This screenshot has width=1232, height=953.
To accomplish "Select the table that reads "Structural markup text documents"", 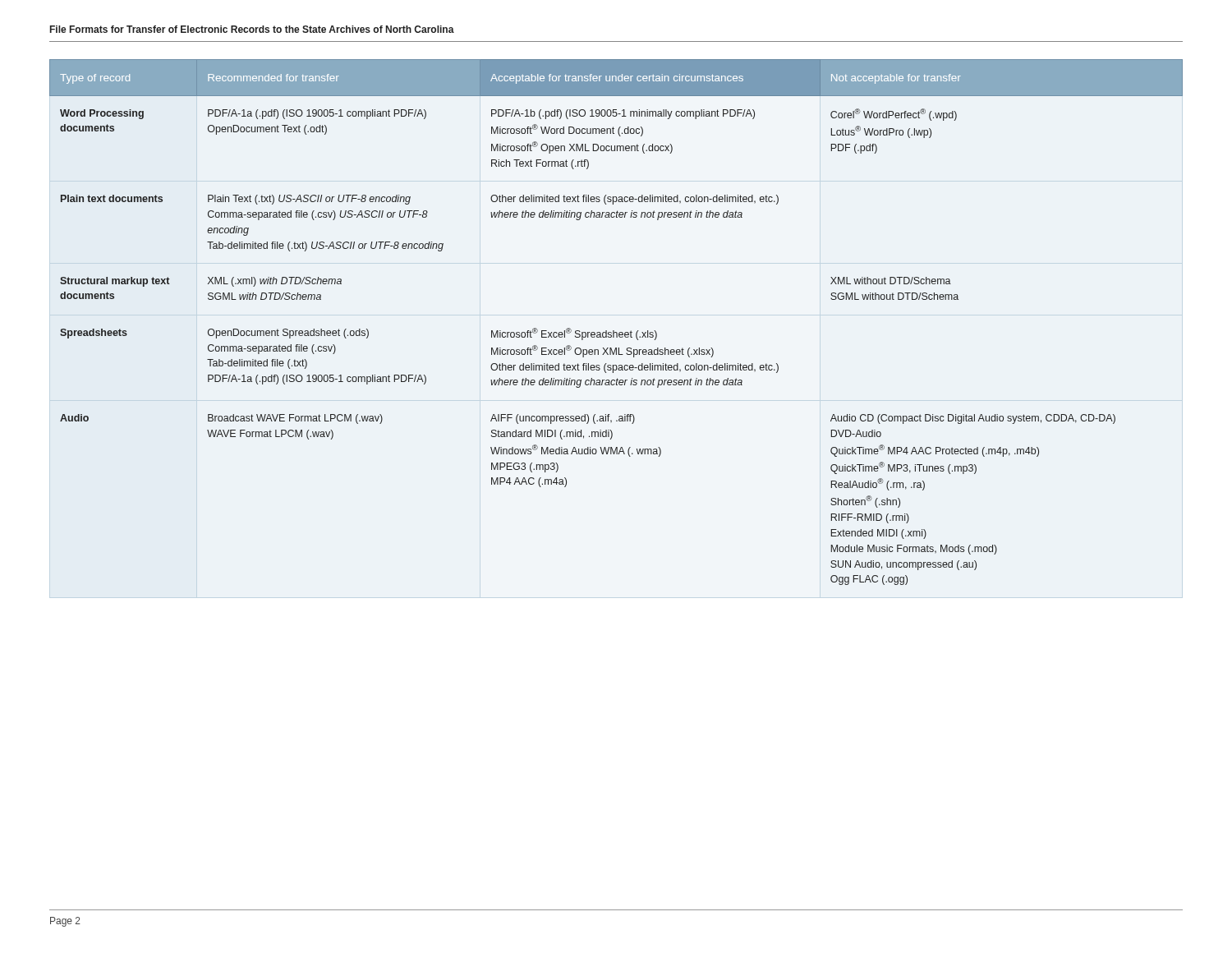I will tap(616, 329).
